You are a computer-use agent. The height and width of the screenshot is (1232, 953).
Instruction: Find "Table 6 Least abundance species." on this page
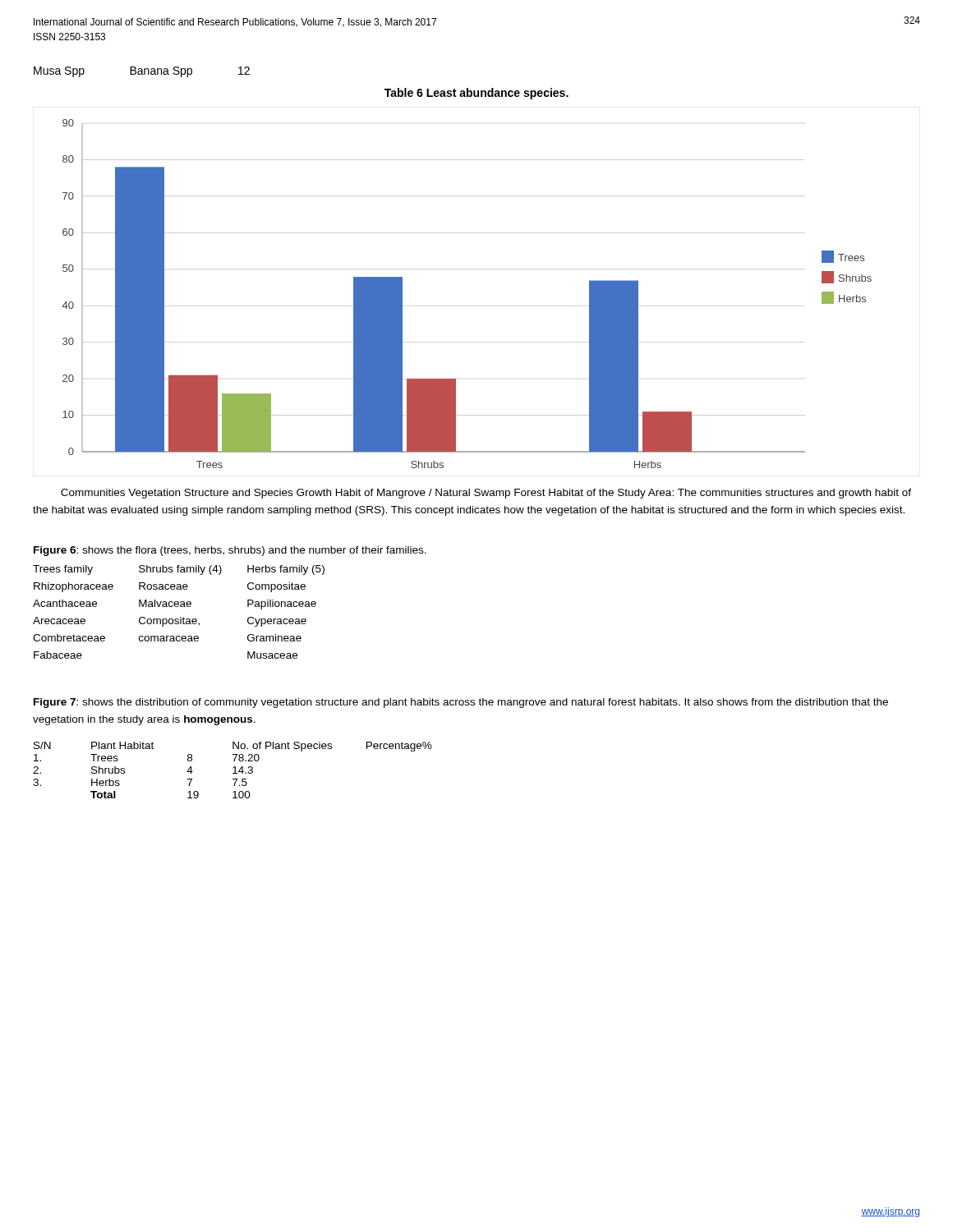[476, 93]
